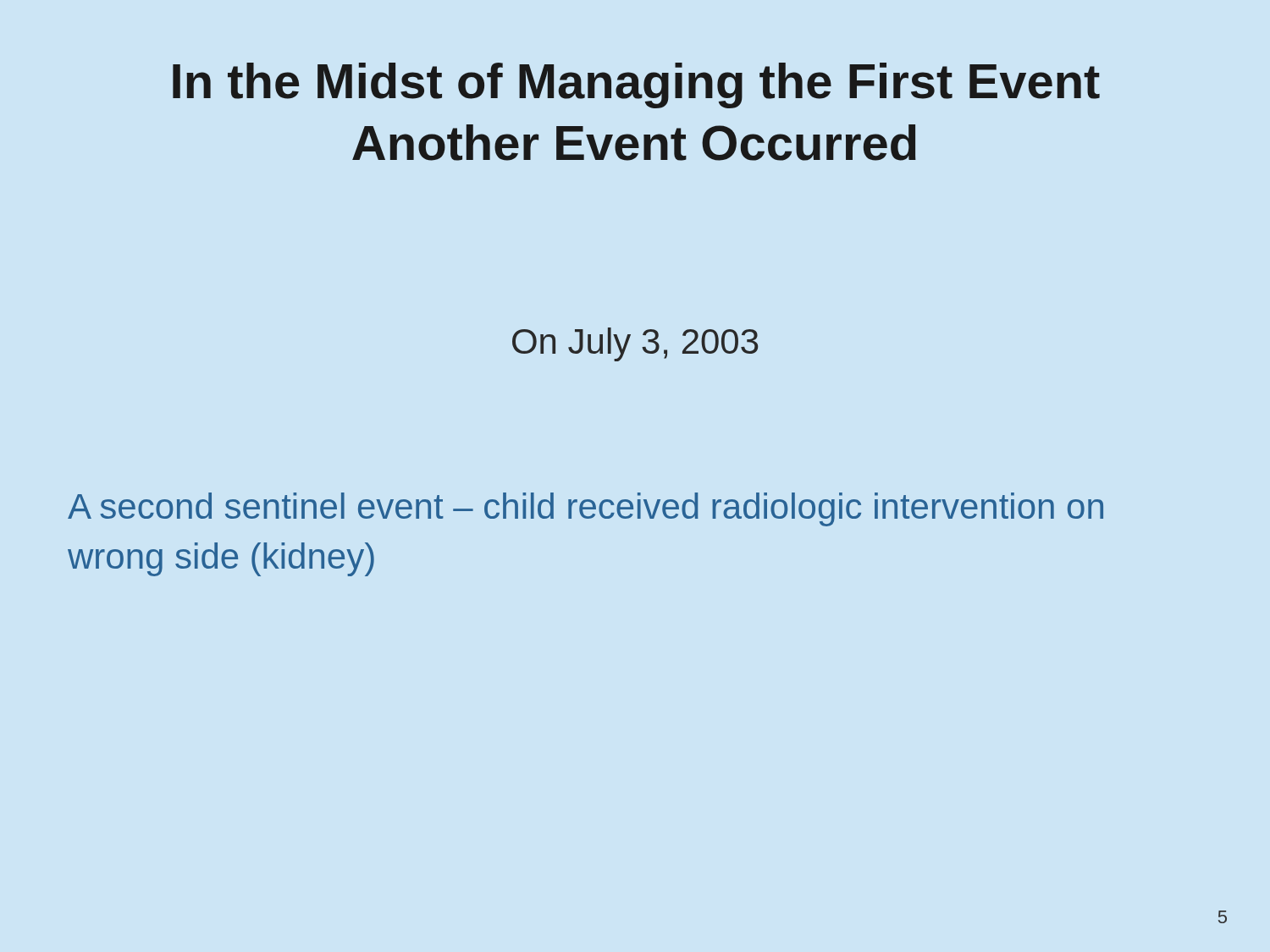Locate the text containing "On July 3, 2003"
The width and height of the screenshot is (1270, 952).
pyautogui.click(x=635, y=341)
